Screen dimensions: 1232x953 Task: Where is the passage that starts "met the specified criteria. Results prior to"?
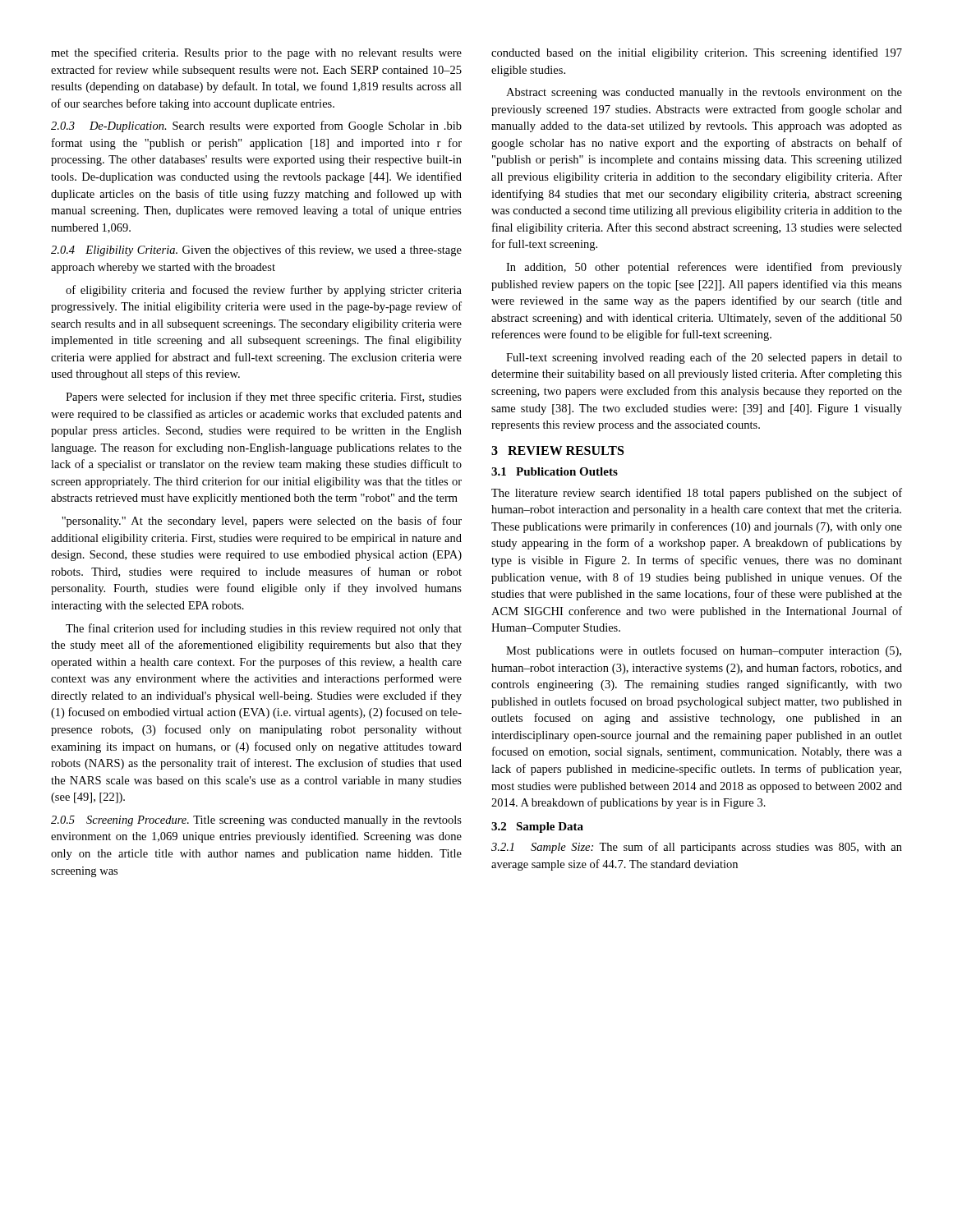pyautogui.click(x=256, y=78)
